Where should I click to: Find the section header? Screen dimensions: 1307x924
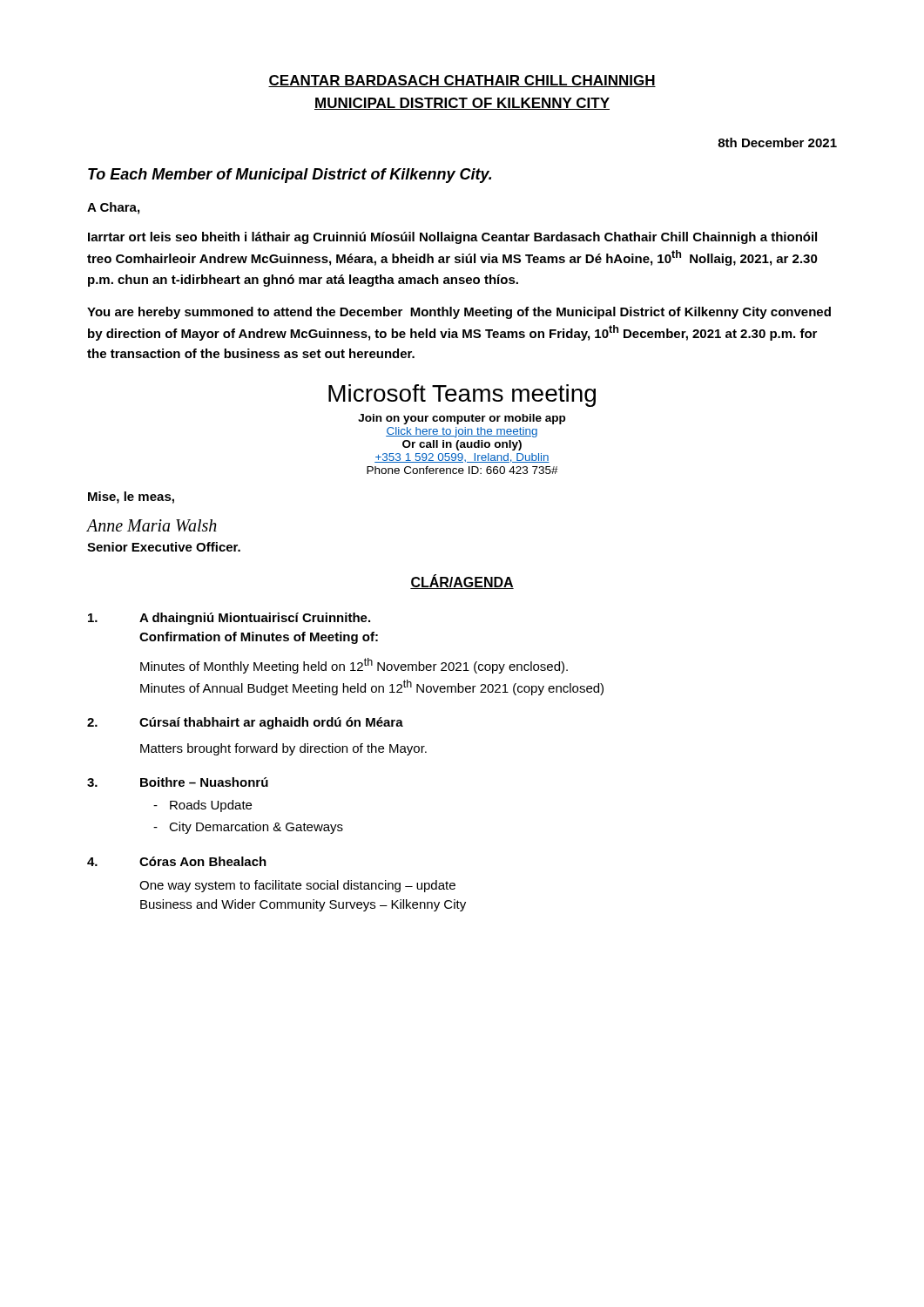[462, 582]
